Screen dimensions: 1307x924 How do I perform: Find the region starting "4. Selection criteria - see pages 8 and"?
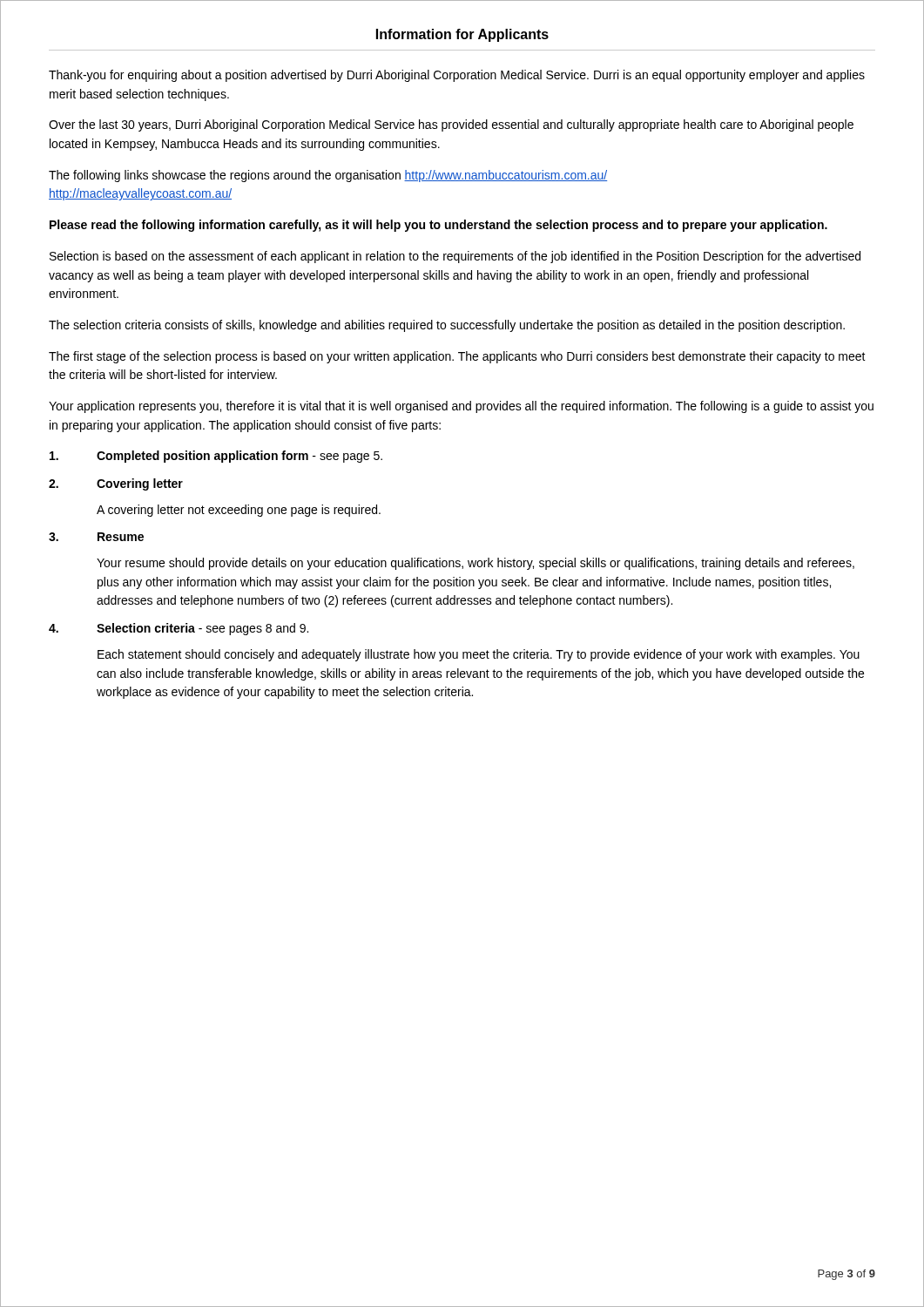coord(462,661)
